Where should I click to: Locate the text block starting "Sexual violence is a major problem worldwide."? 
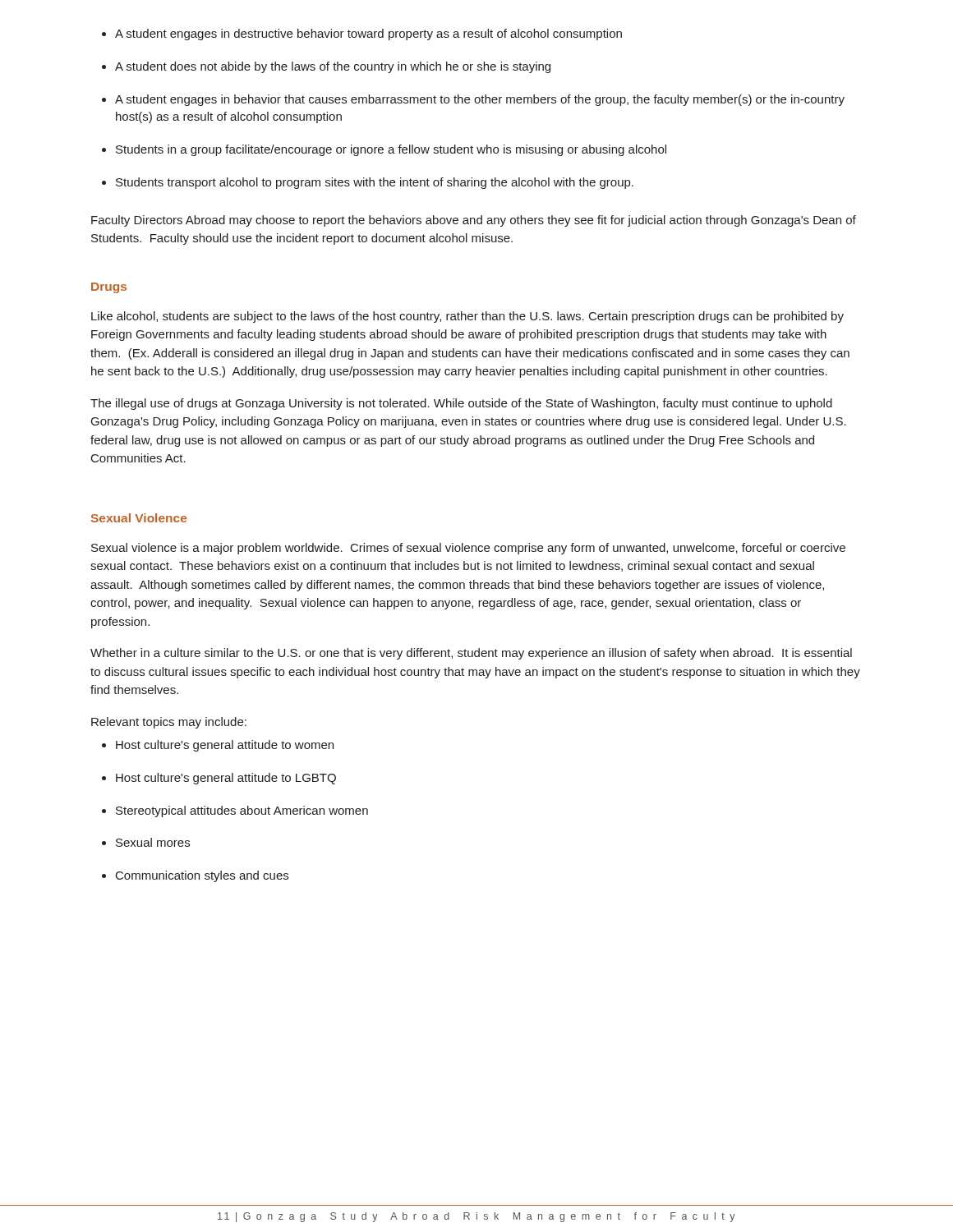pos(468,584)
